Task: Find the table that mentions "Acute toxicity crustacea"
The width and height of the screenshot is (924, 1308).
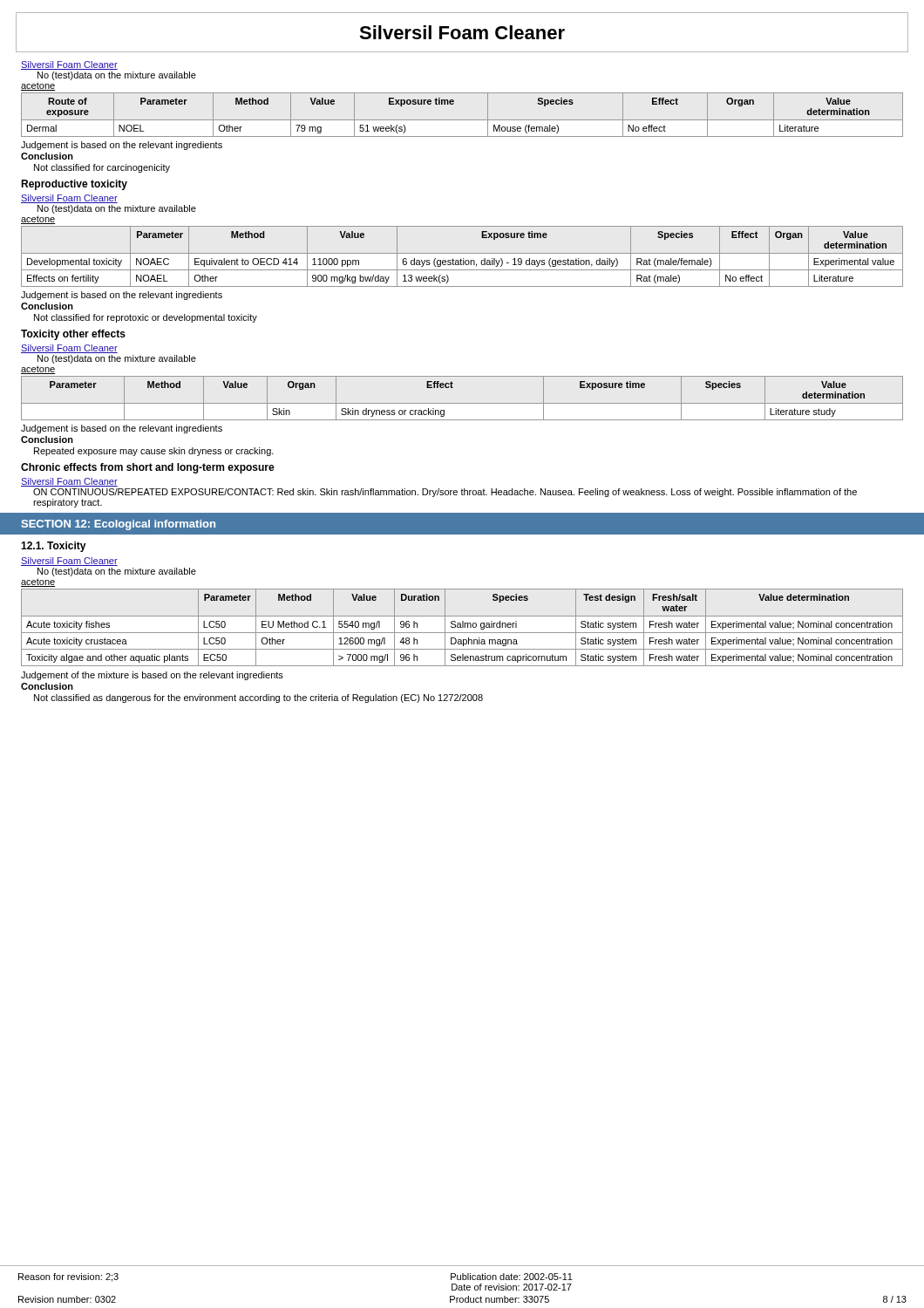Action: coord(462,627)
